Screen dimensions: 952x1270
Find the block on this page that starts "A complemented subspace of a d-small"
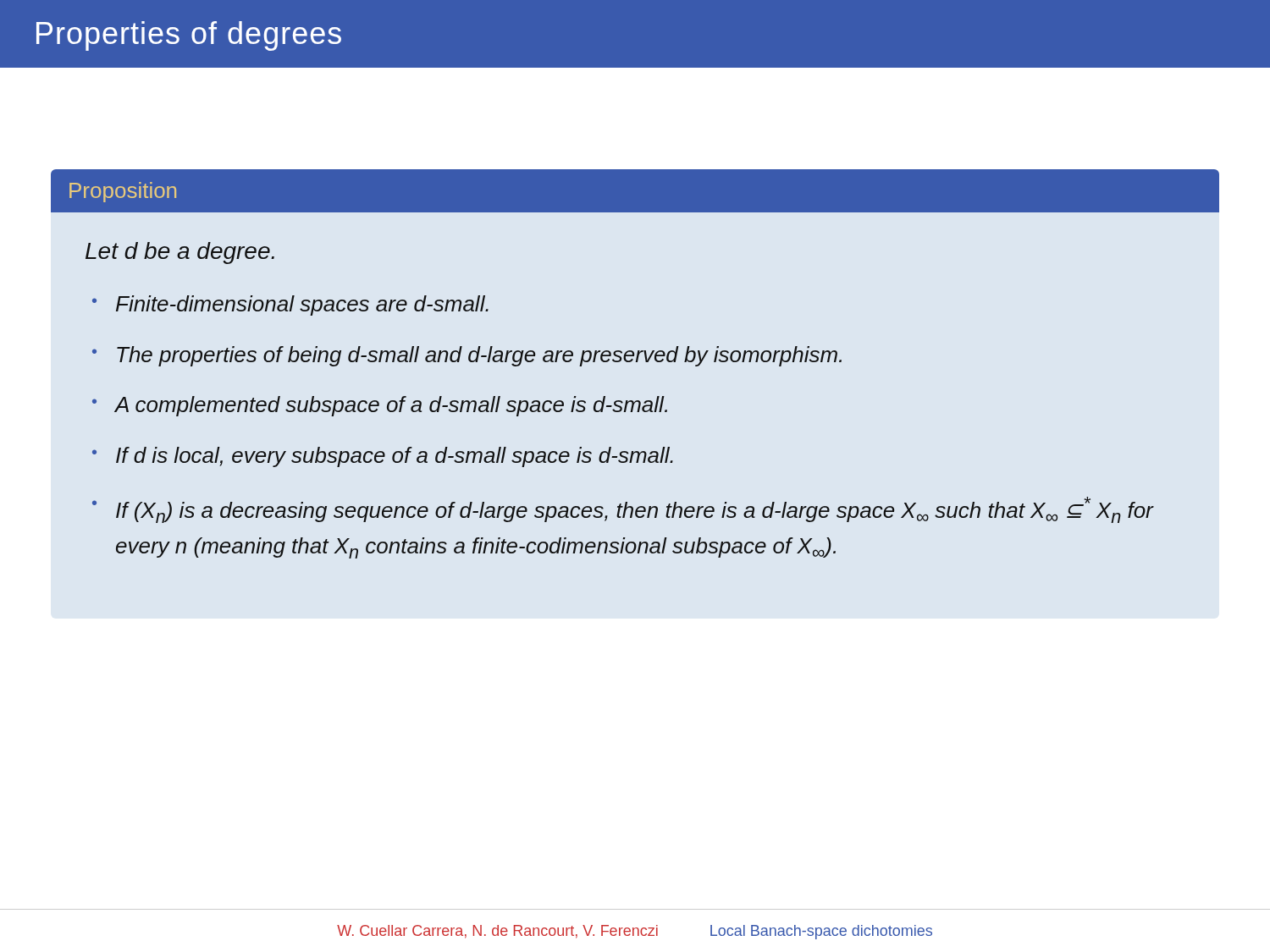click(392, 405)
